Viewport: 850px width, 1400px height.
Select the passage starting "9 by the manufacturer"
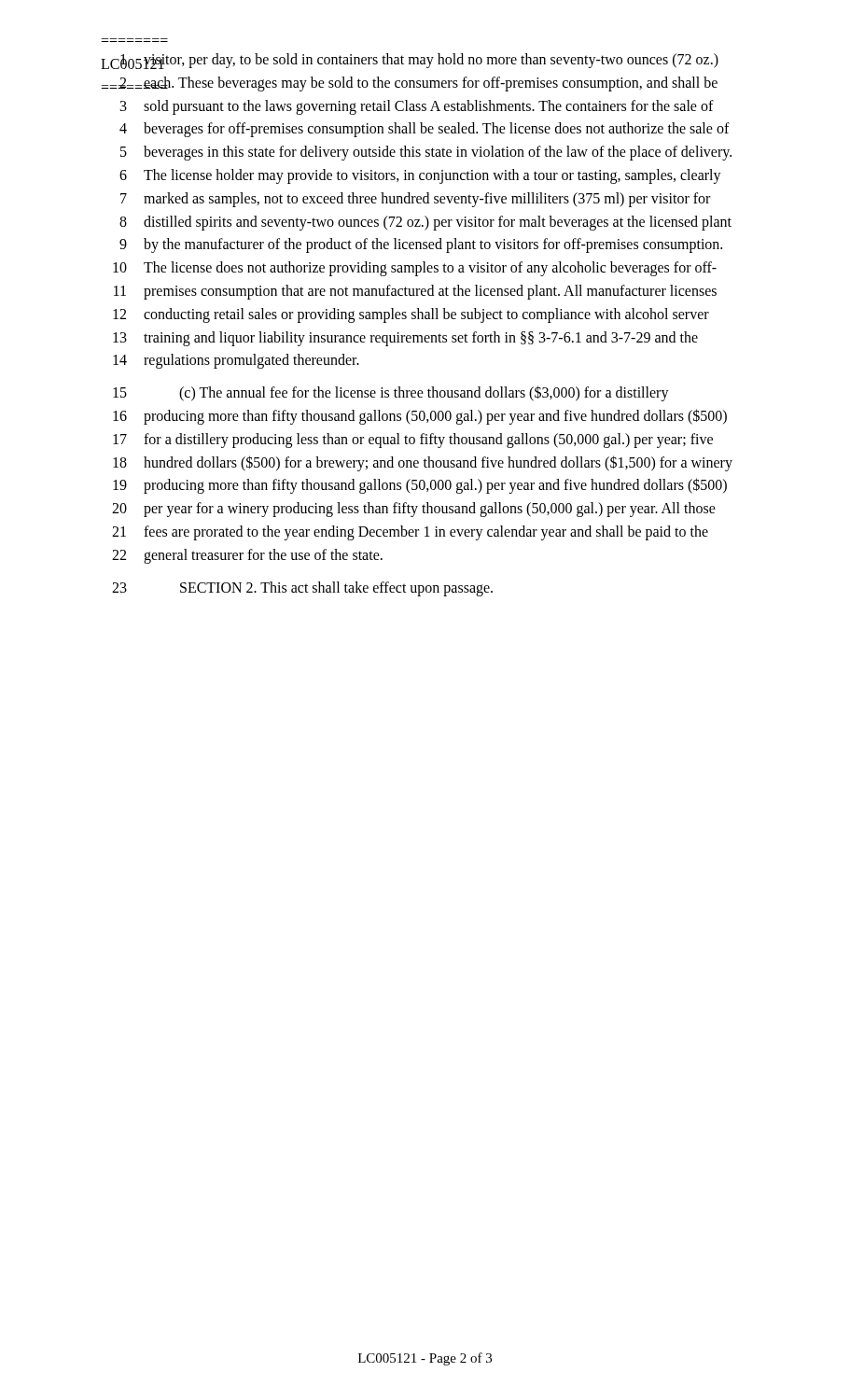click(433, 245)
